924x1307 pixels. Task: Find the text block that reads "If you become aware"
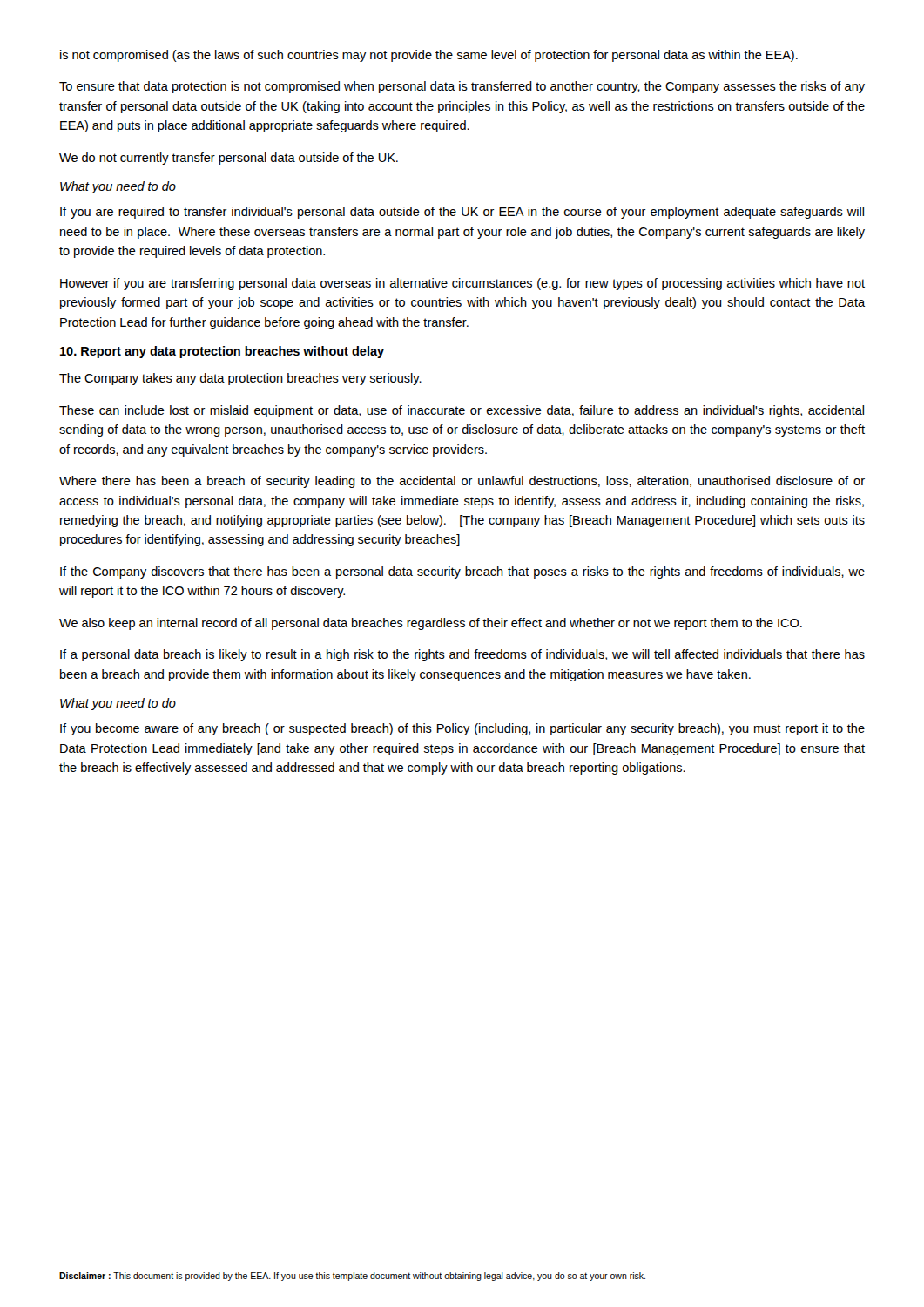pyautogui.click(x=462, y=748)
